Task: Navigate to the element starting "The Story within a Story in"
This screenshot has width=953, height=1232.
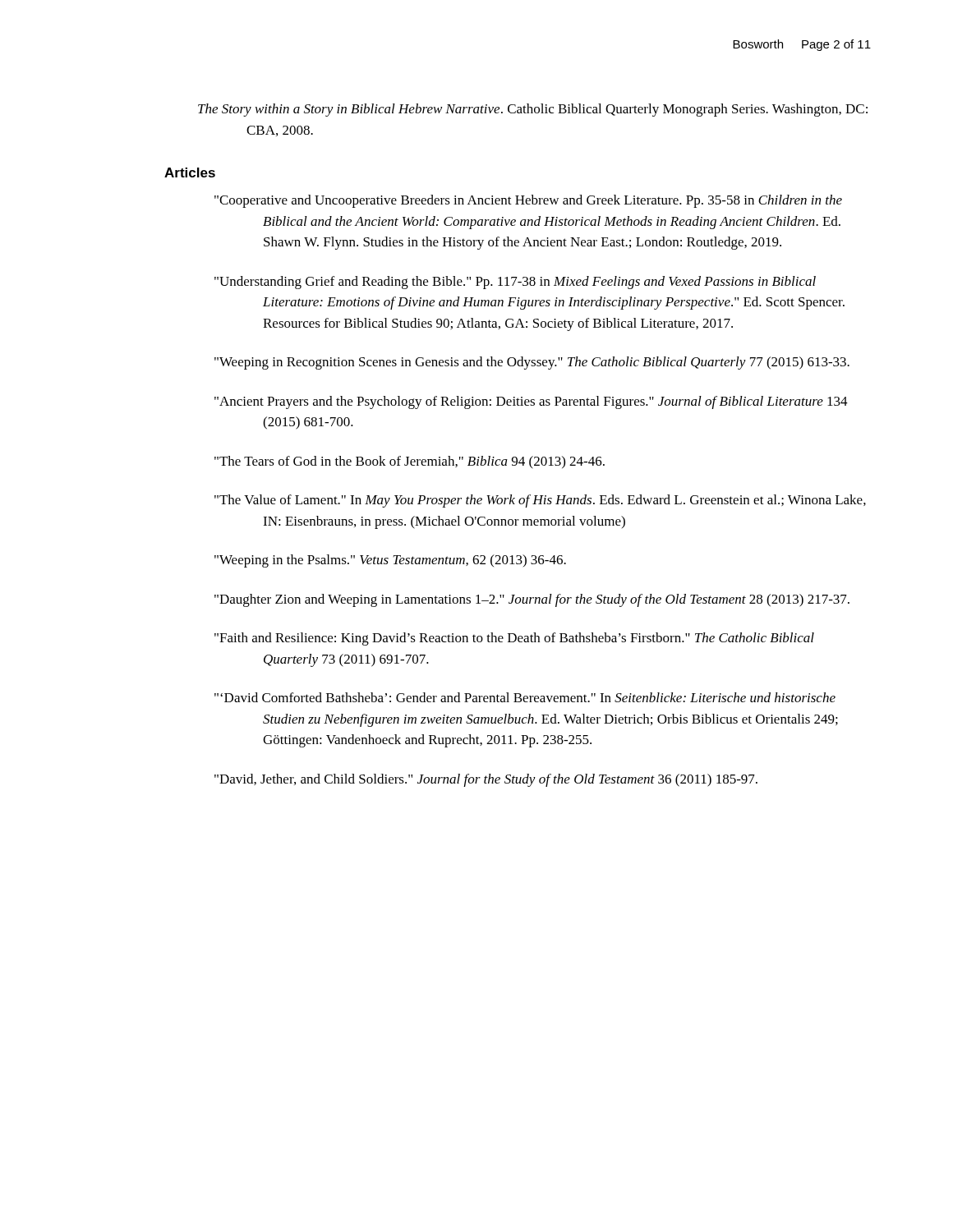Action: click(x=558, y=119)
